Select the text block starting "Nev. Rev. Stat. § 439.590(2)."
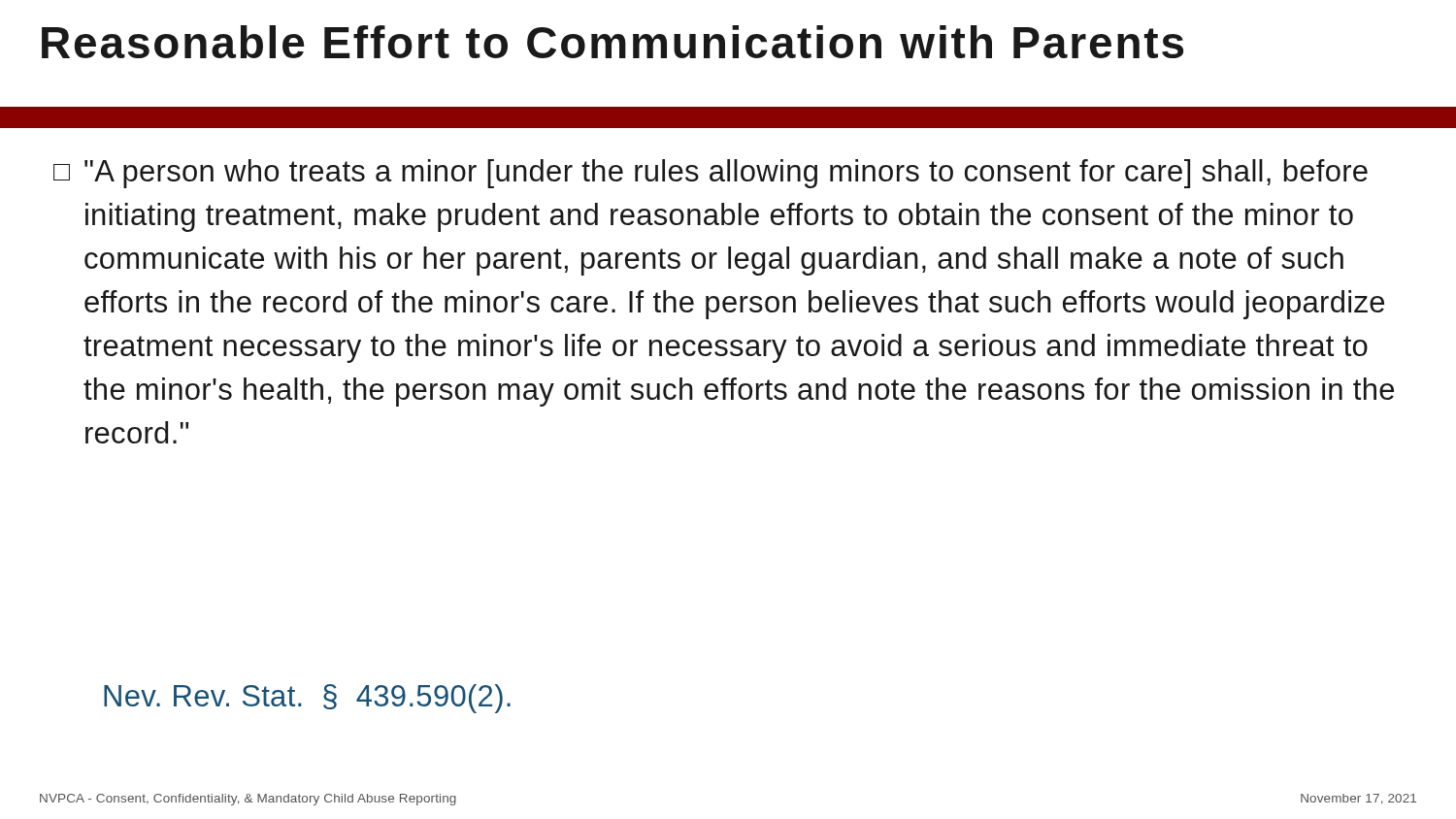 click(x=308, y=696)
